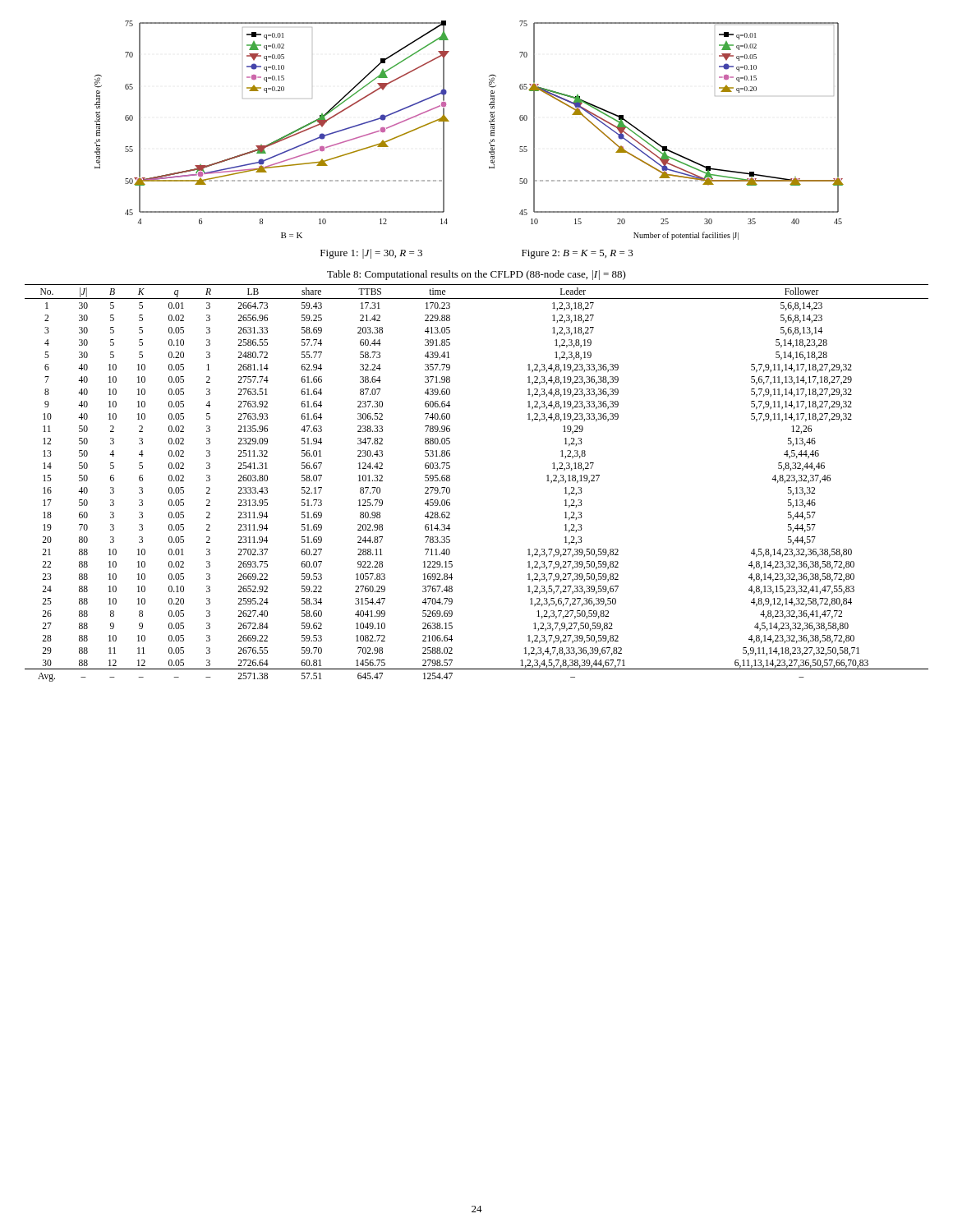Locate a table
Screen dimensions: 1232x953
tap(476, 483)
